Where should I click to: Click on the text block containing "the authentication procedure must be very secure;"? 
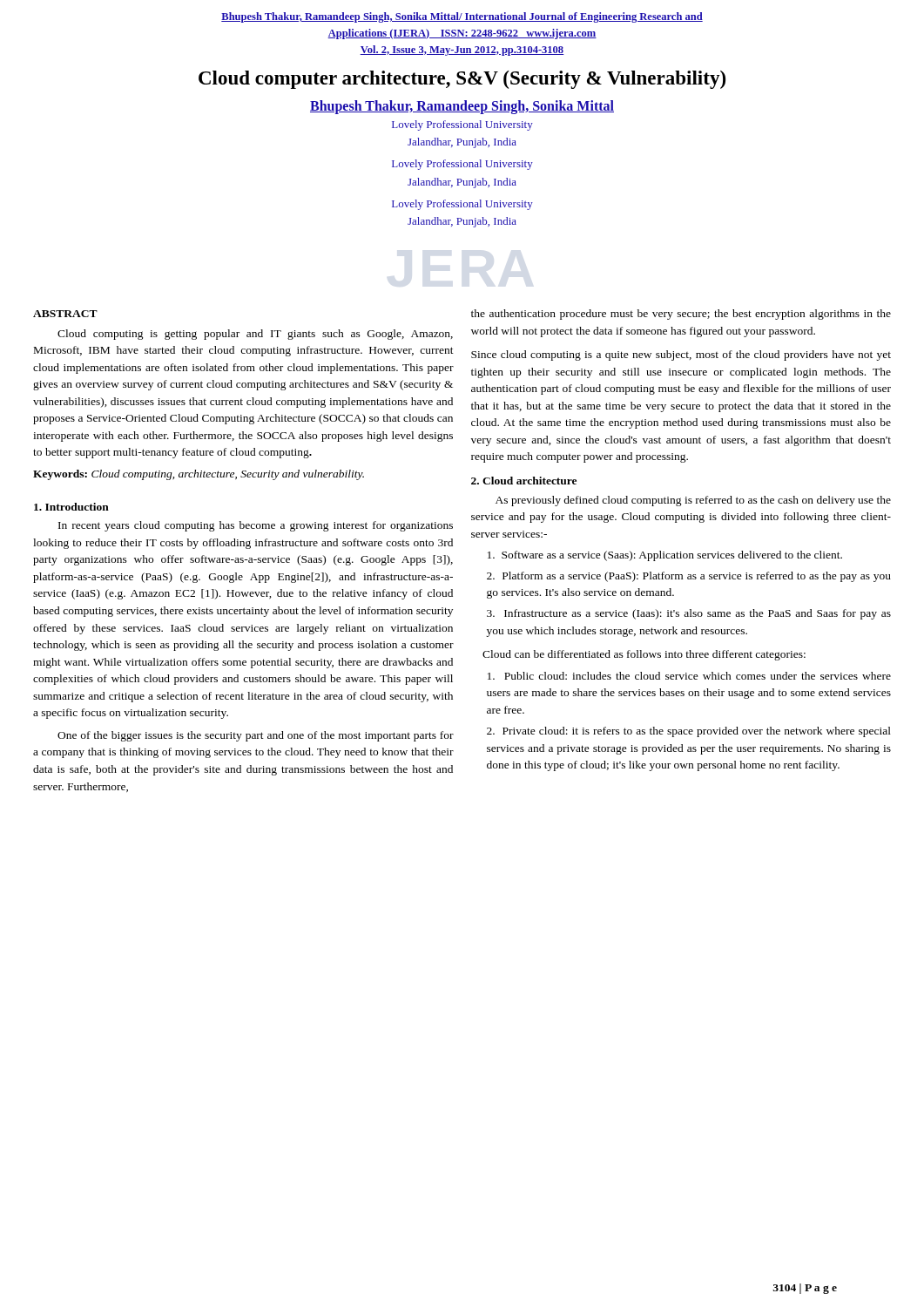click(x=681, y=322)
